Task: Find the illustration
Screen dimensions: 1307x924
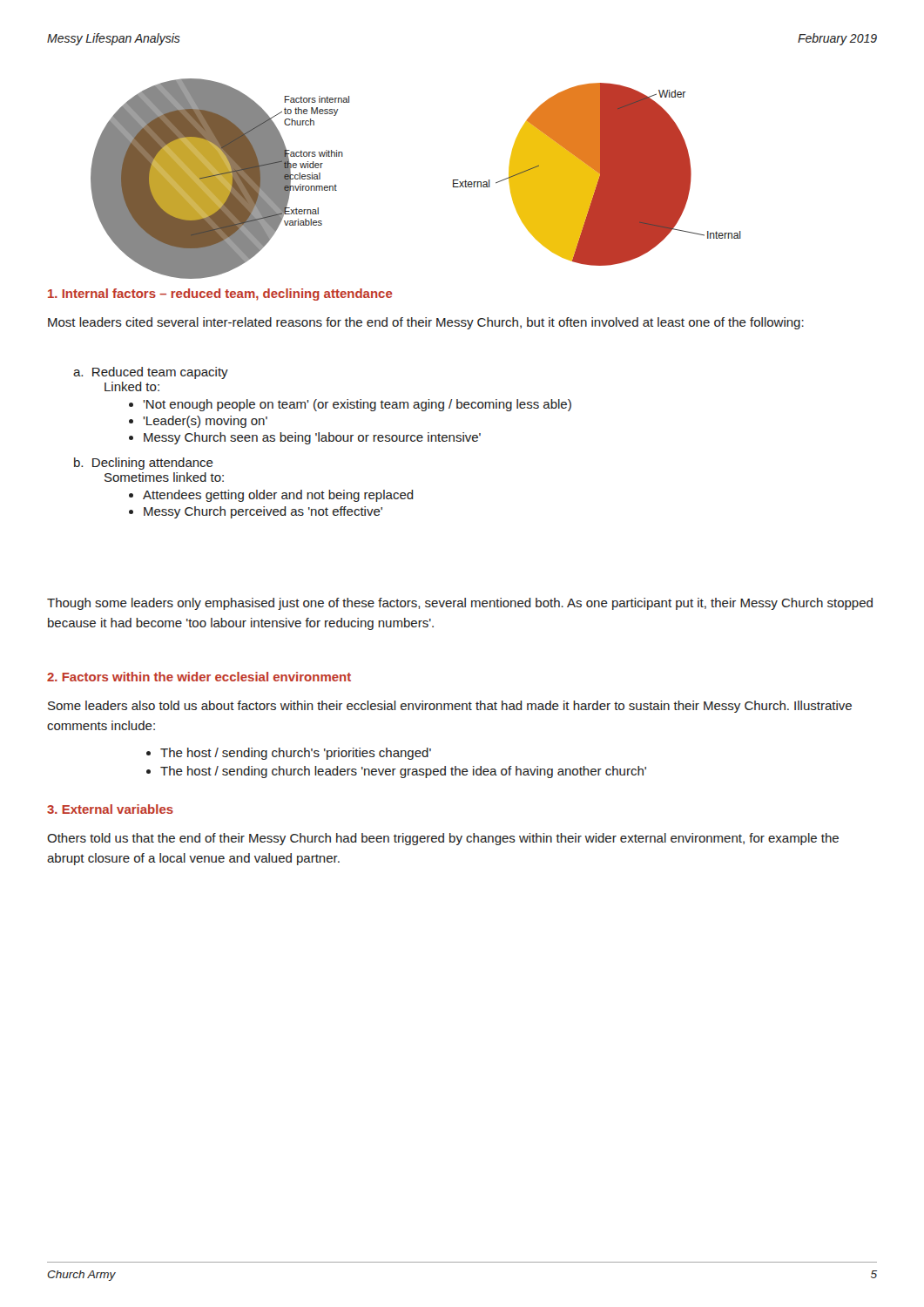Action: coord(234,170)
